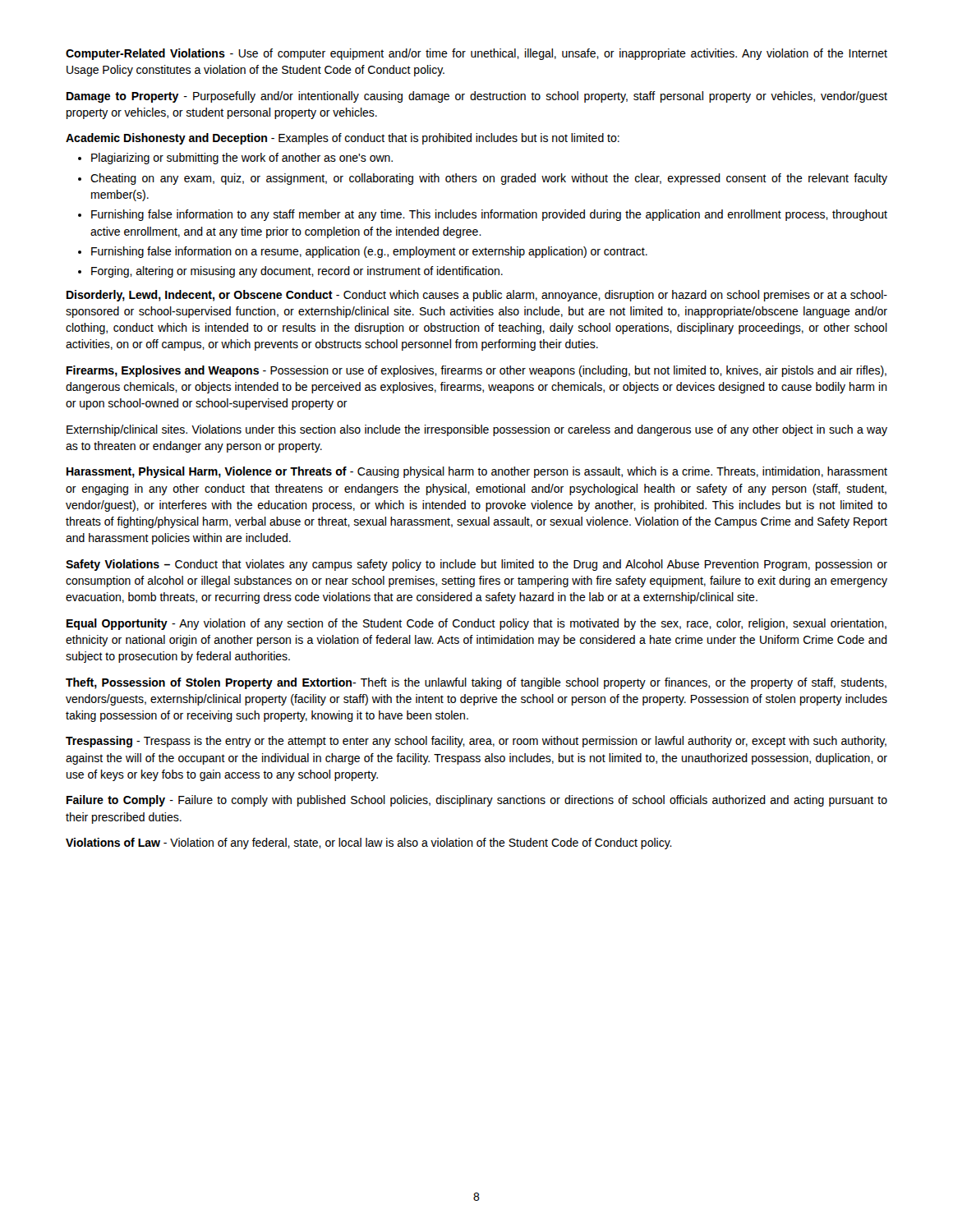Image resolution: width=953 pixels, height=1232 pixels.
Task: Locate the passage starting "Disorderly, Lewd, Indecent, or Obscene"
Action: [x=476, y=320]
